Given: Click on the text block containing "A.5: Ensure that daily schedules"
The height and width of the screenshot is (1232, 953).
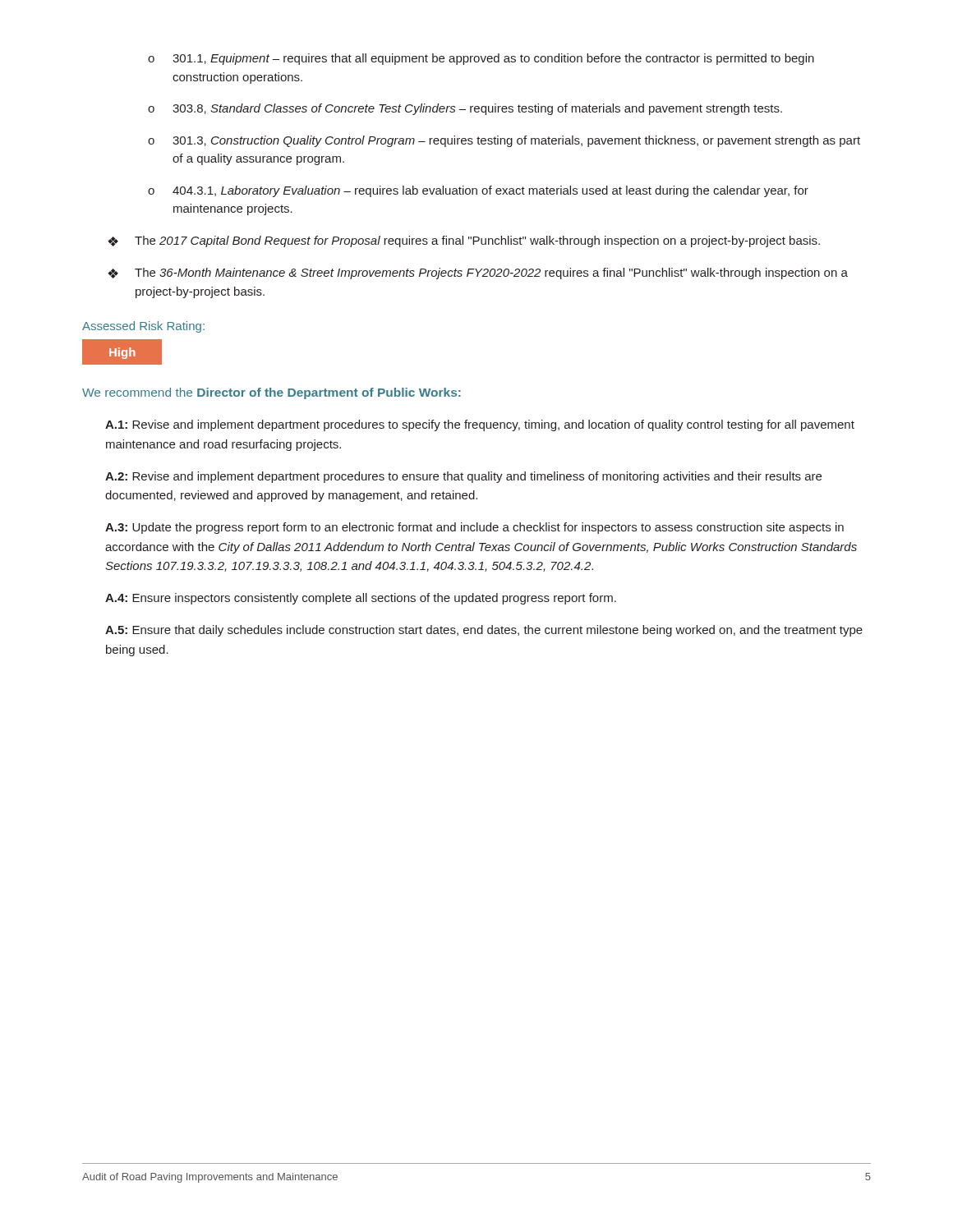Looking at the screenshot, I should coord(484,639).
